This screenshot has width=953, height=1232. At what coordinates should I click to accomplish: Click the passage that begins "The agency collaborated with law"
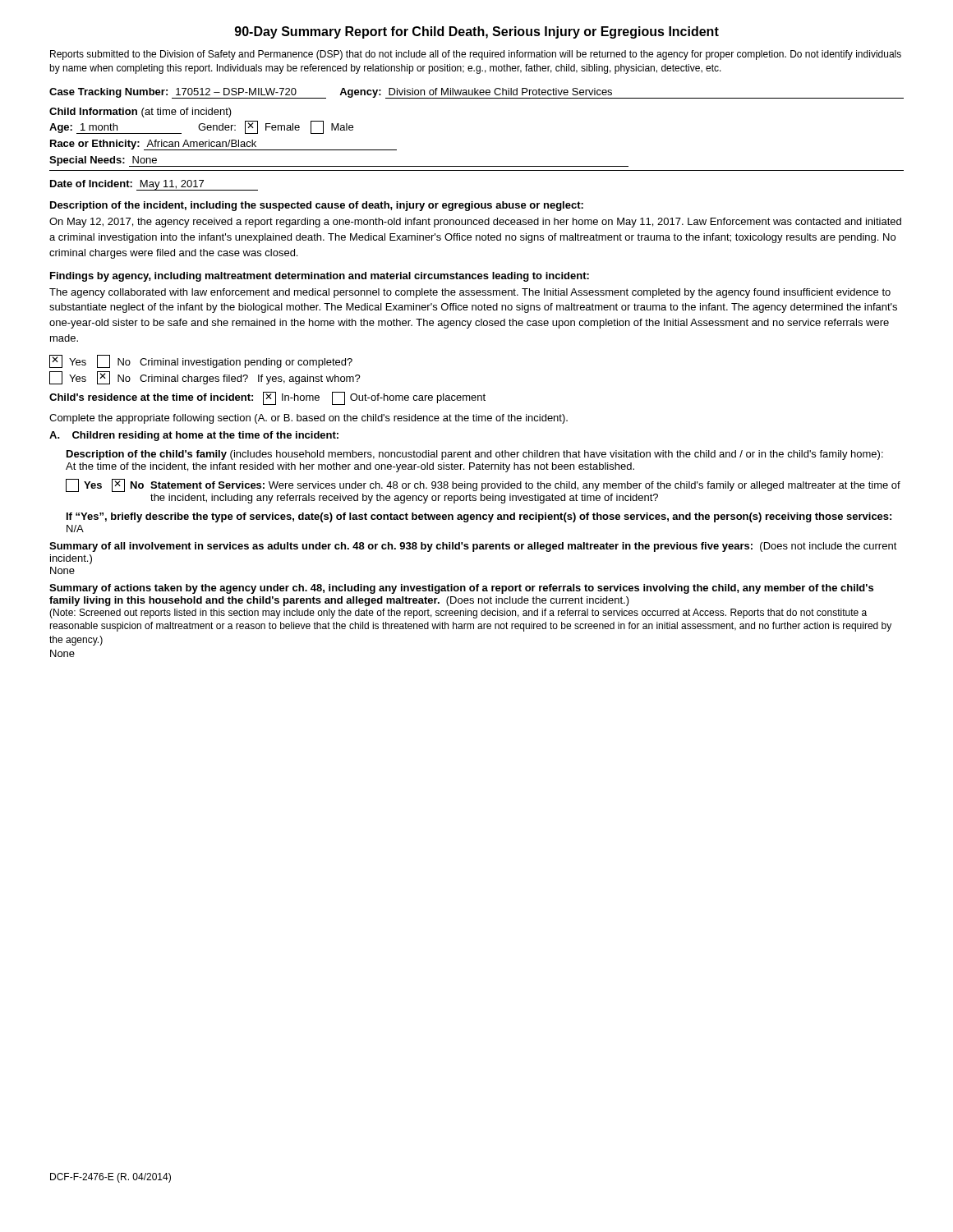pyautogui.click(x=473, y=315)
